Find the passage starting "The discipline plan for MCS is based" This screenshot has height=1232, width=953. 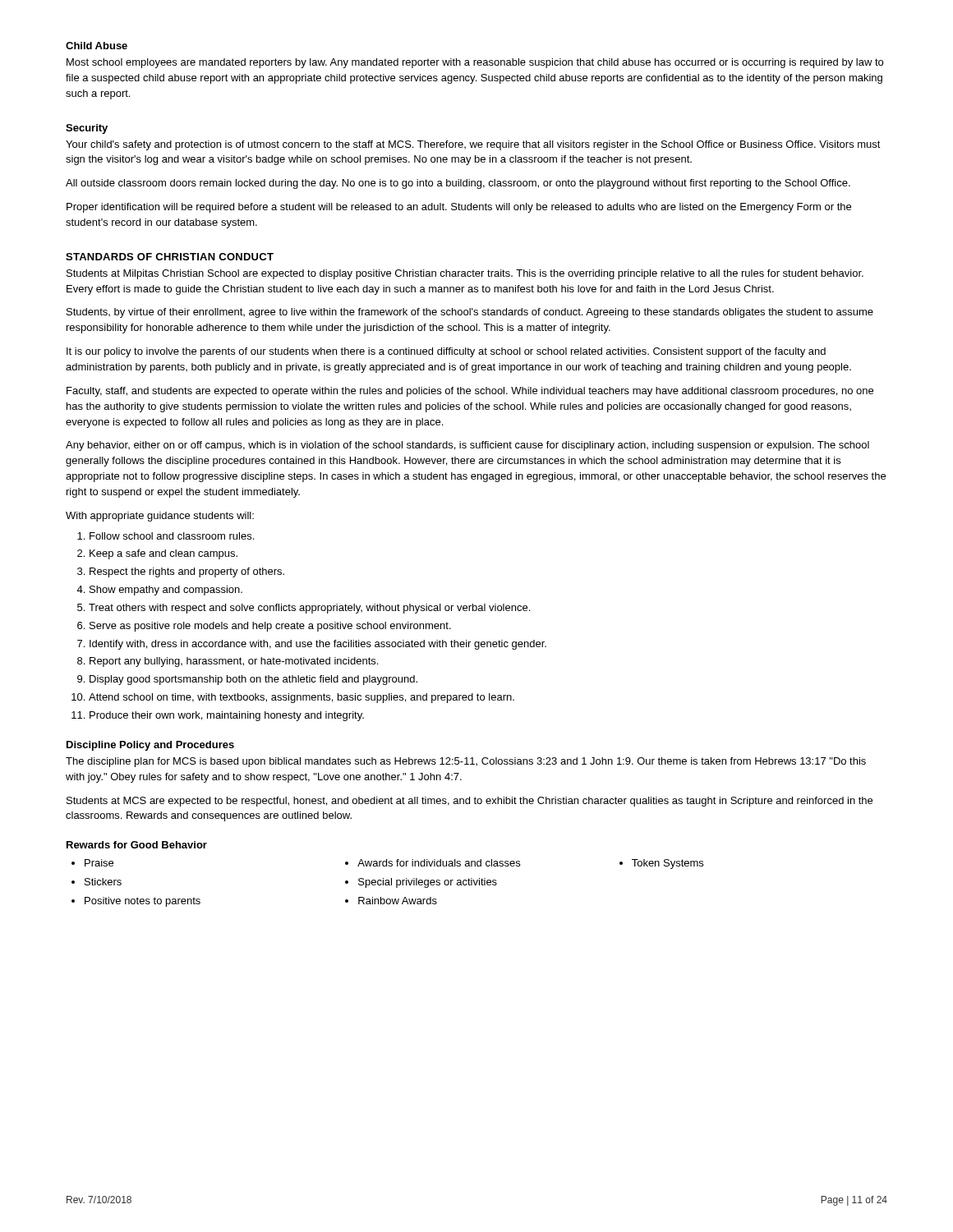(476, 769)
